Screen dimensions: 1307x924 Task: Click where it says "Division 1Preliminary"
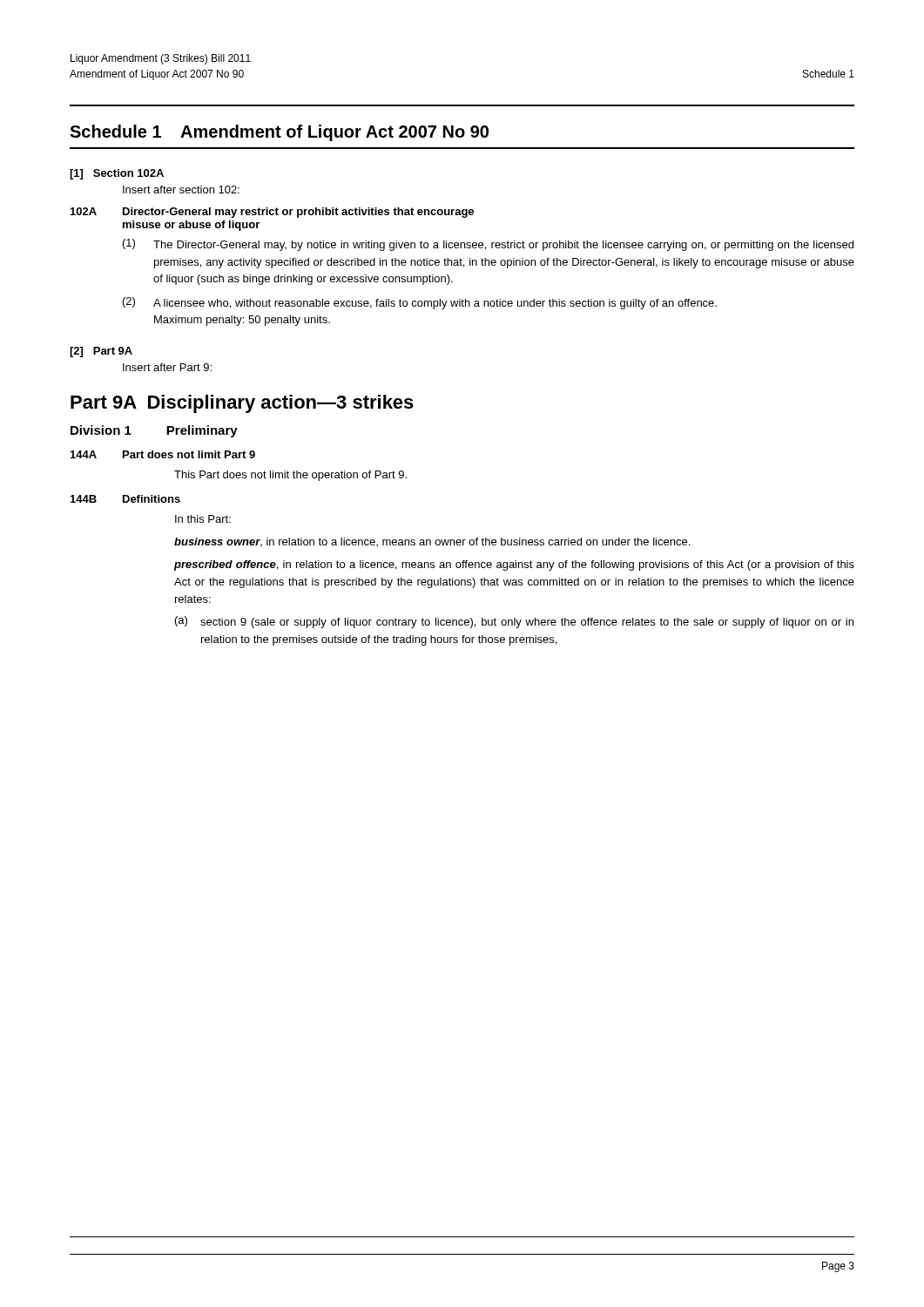click(x=99, y=431)
